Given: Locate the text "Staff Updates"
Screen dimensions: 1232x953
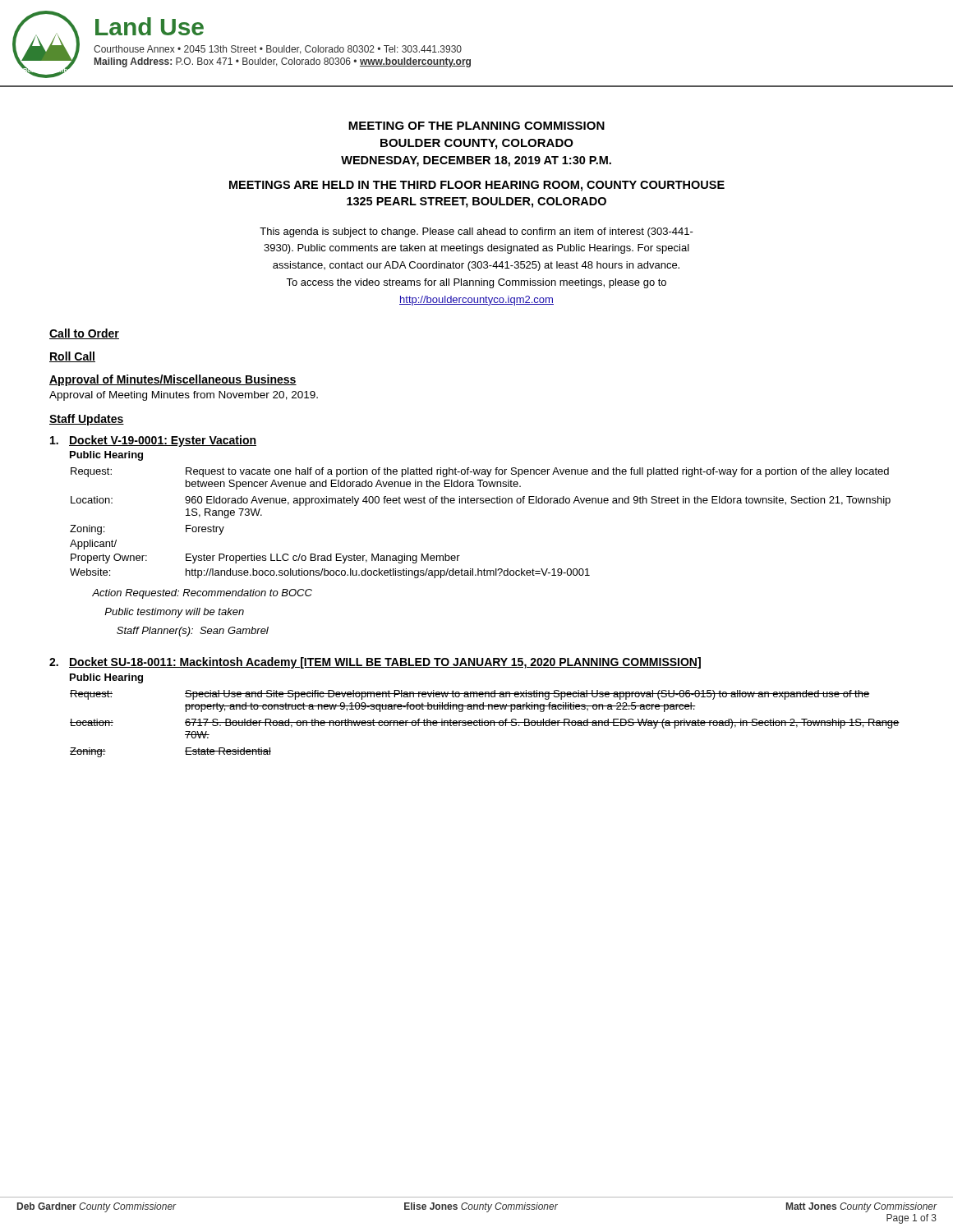Looking at the screenshot, I should pyautogui.click(x=86, y=419).
